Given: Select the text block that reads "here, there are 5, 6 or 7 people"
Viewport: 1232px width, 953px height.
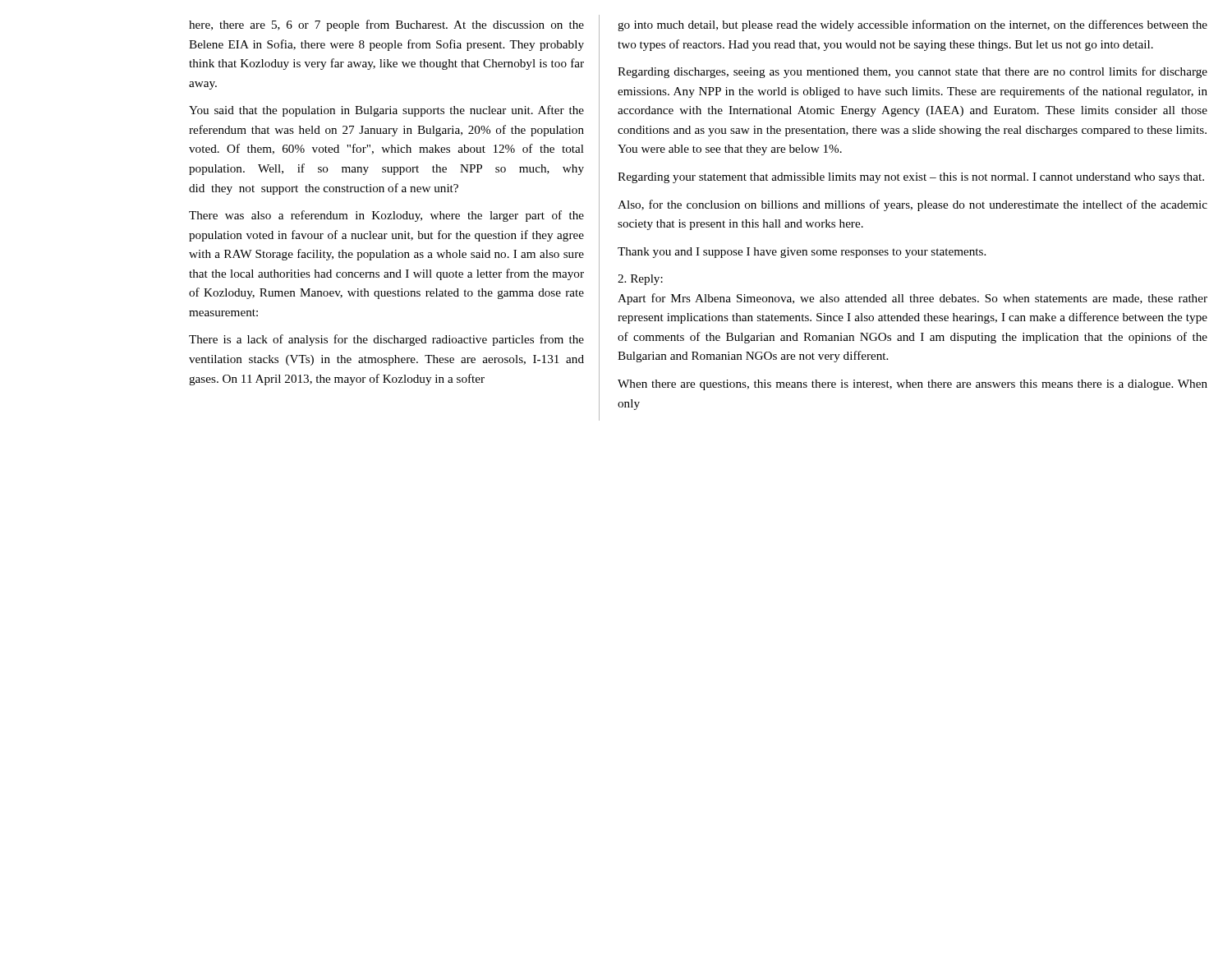Looking at the screenshot, I should click(x=386, y=201).
